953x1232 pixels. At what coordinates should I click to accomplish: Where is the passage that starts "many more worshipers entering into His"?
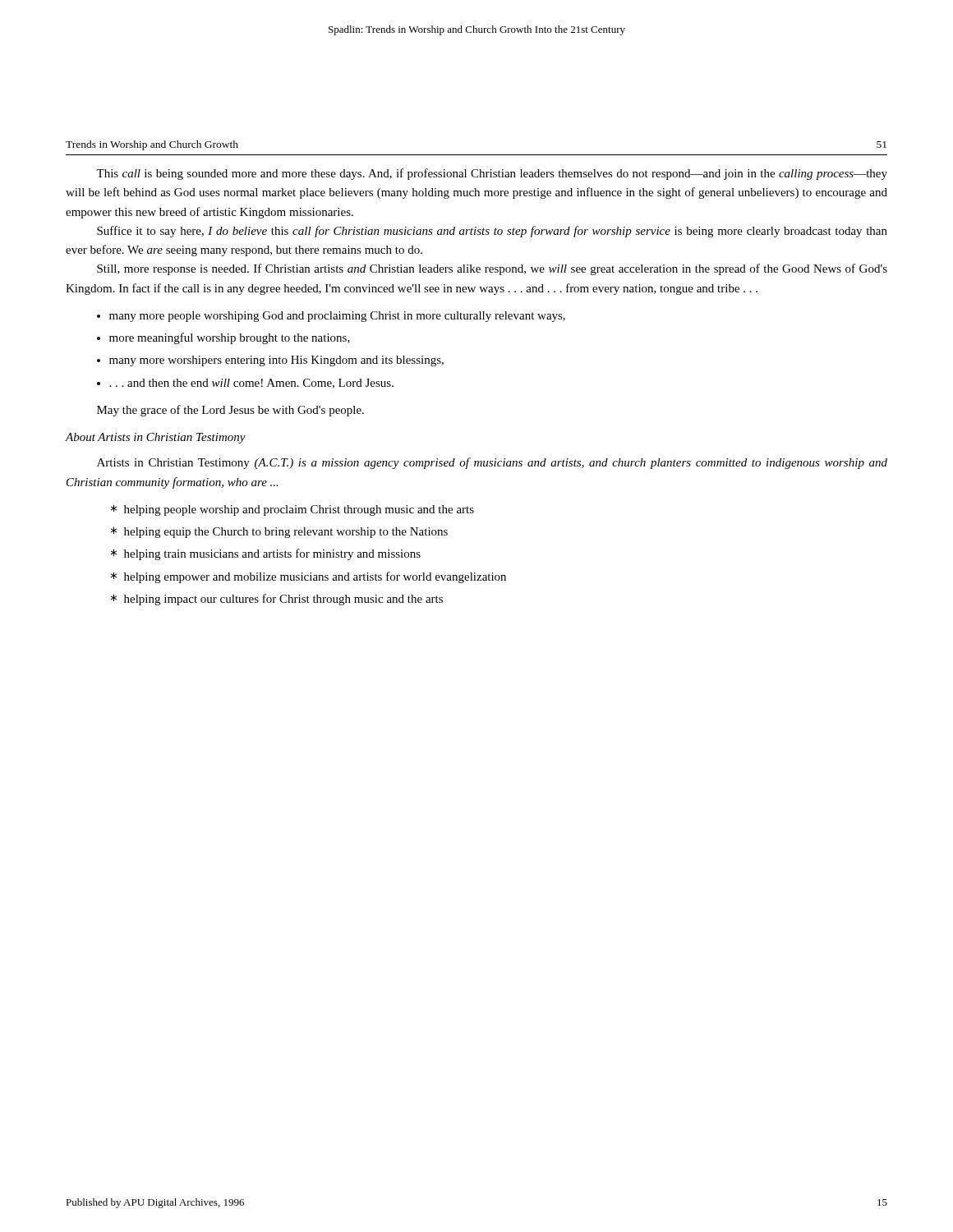tap(277, 360)
